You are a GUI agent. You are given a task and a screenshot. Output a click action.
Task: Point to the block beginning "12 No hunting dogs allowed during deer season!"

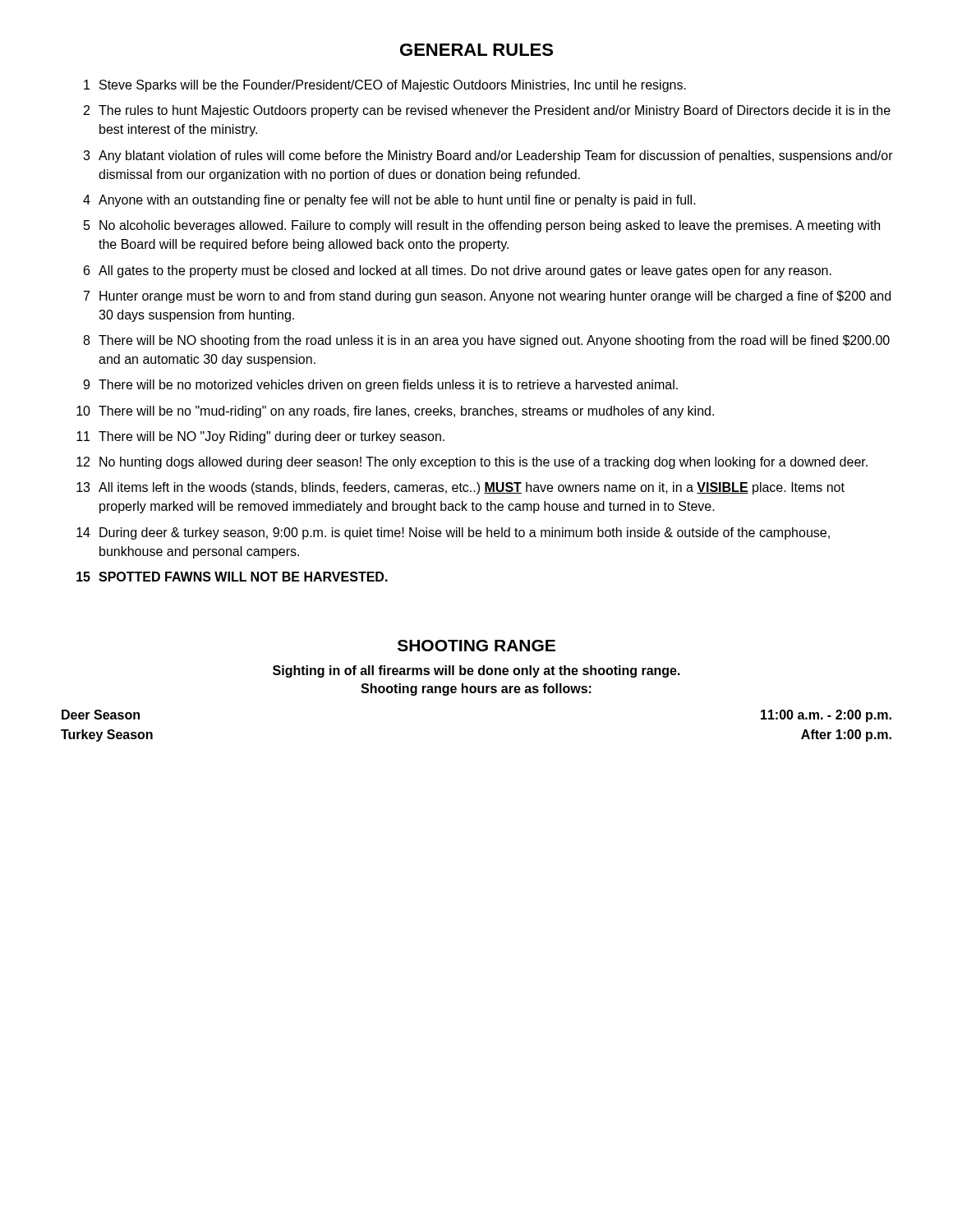point(476,462)
